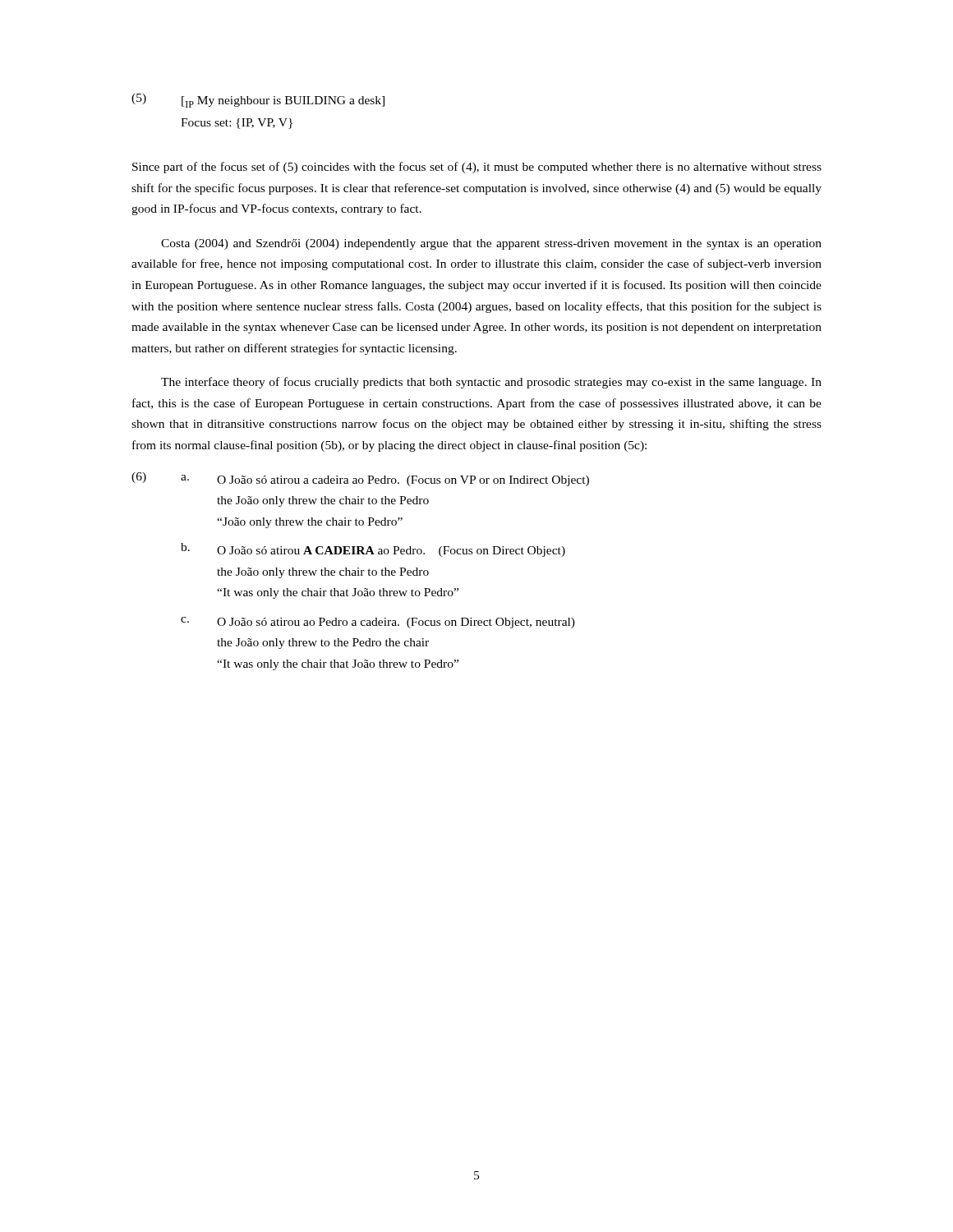The image size is (953, 1232).
Task: Point to the block beginning "The interface theory of focus crucially"
Action: click(476, 413)
